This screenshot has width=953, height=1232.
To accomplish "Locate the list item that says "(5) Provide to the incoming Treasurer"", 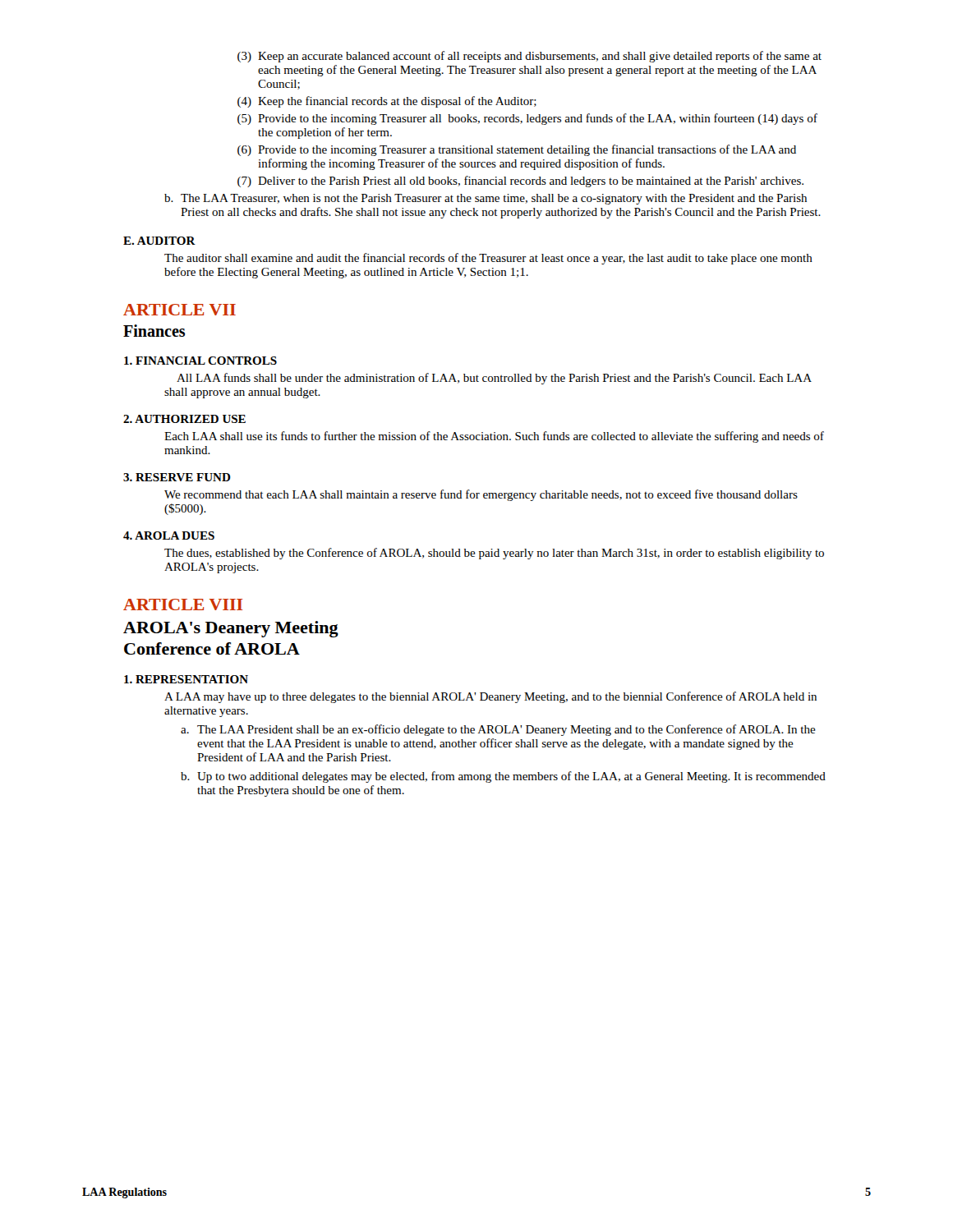I will [526, 126].
